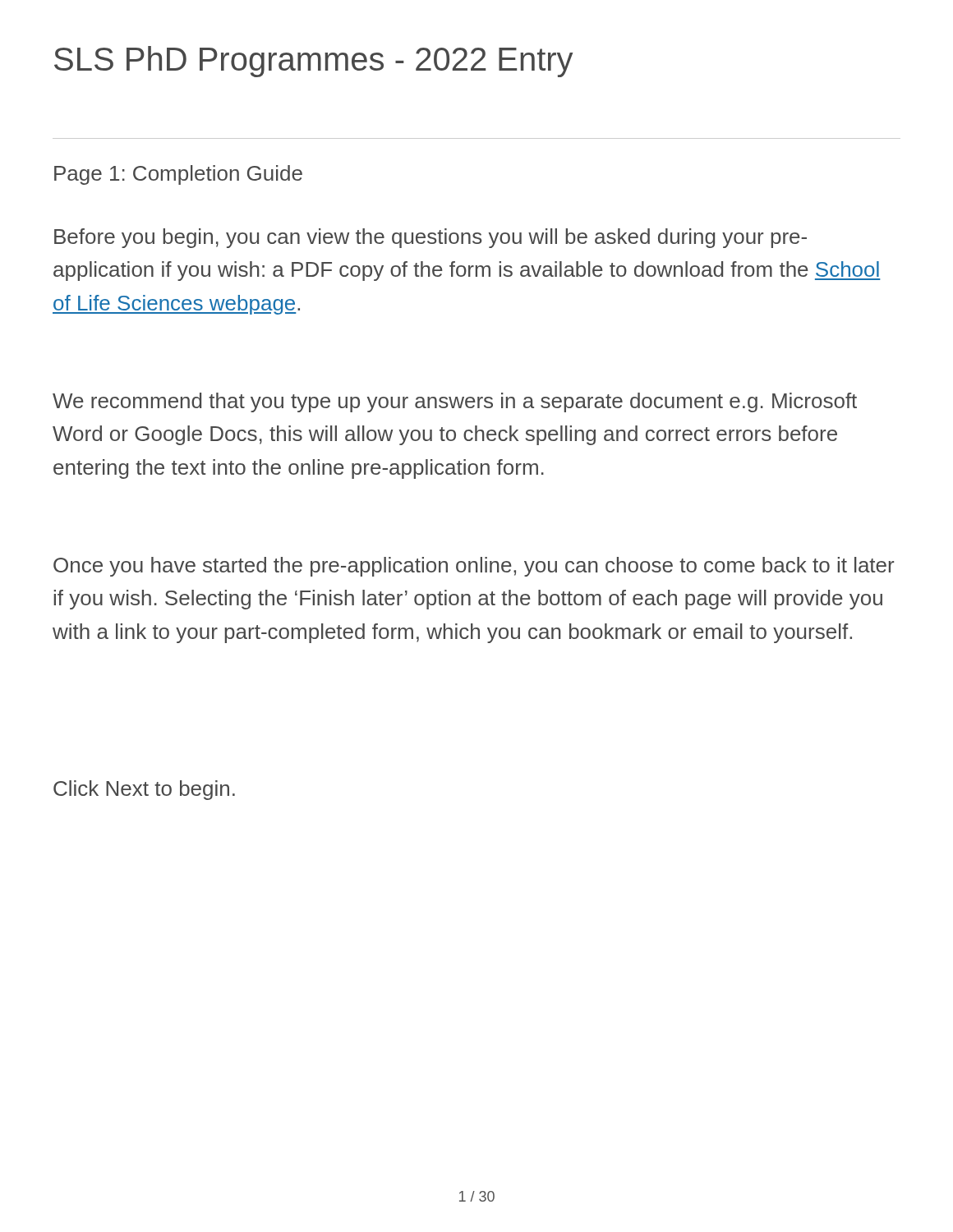Locate a section header

[476, 174]
